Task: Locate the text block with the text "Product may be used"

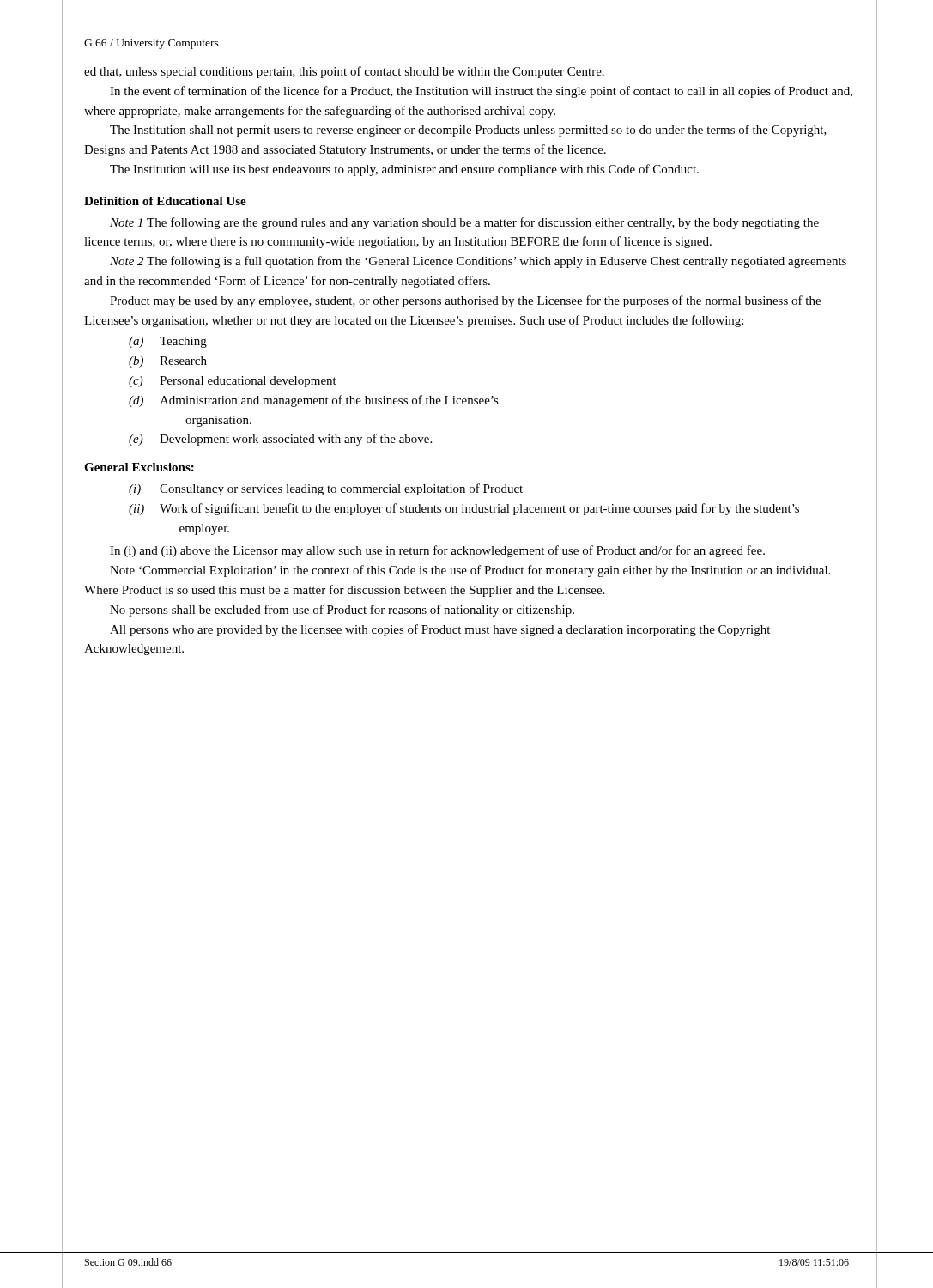Action: click(453, 310)
